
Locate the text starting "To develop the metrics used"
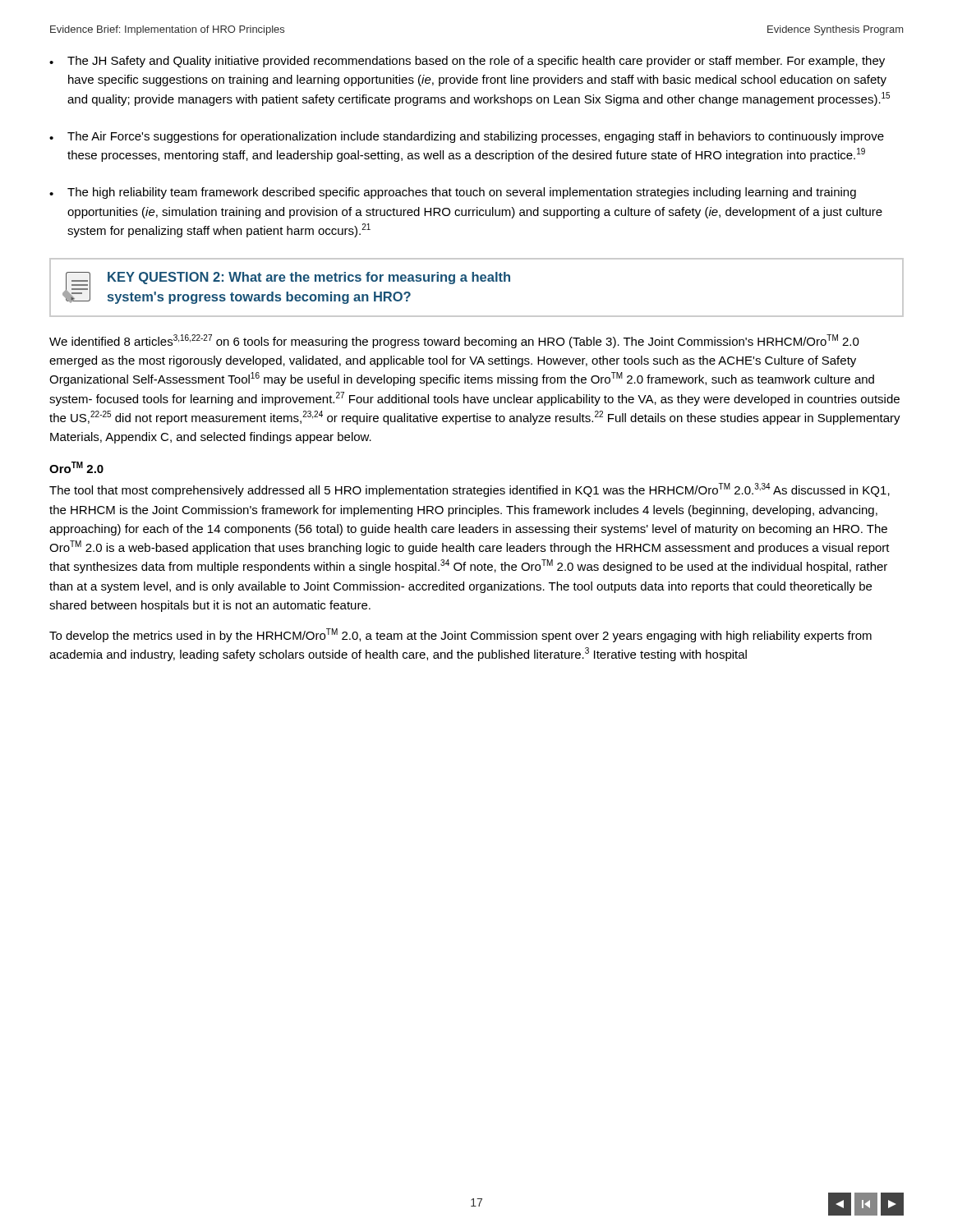[x=461, y=645]
